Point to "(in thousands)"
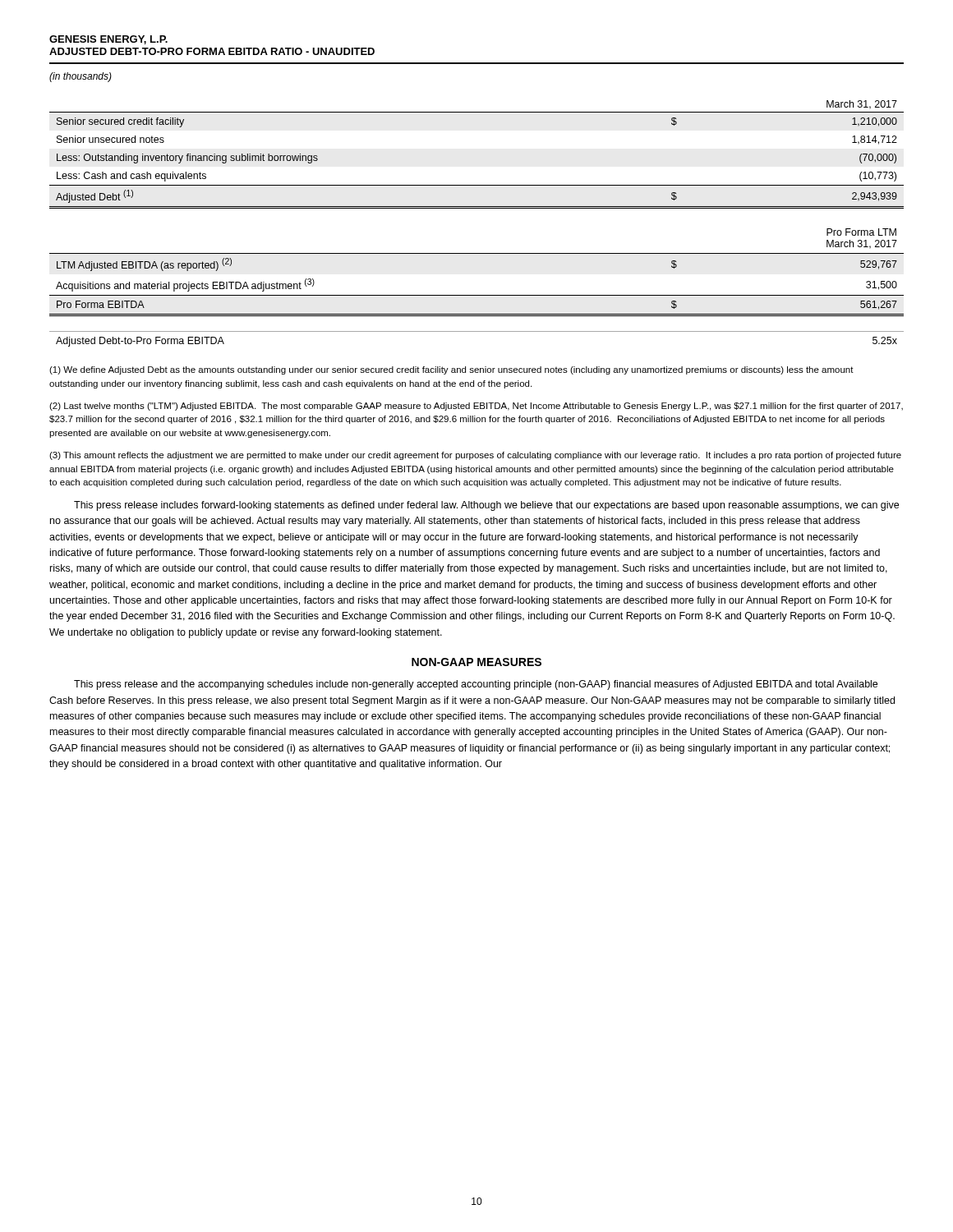Screen dimensions: 1232x953 (x=81, y=76)
